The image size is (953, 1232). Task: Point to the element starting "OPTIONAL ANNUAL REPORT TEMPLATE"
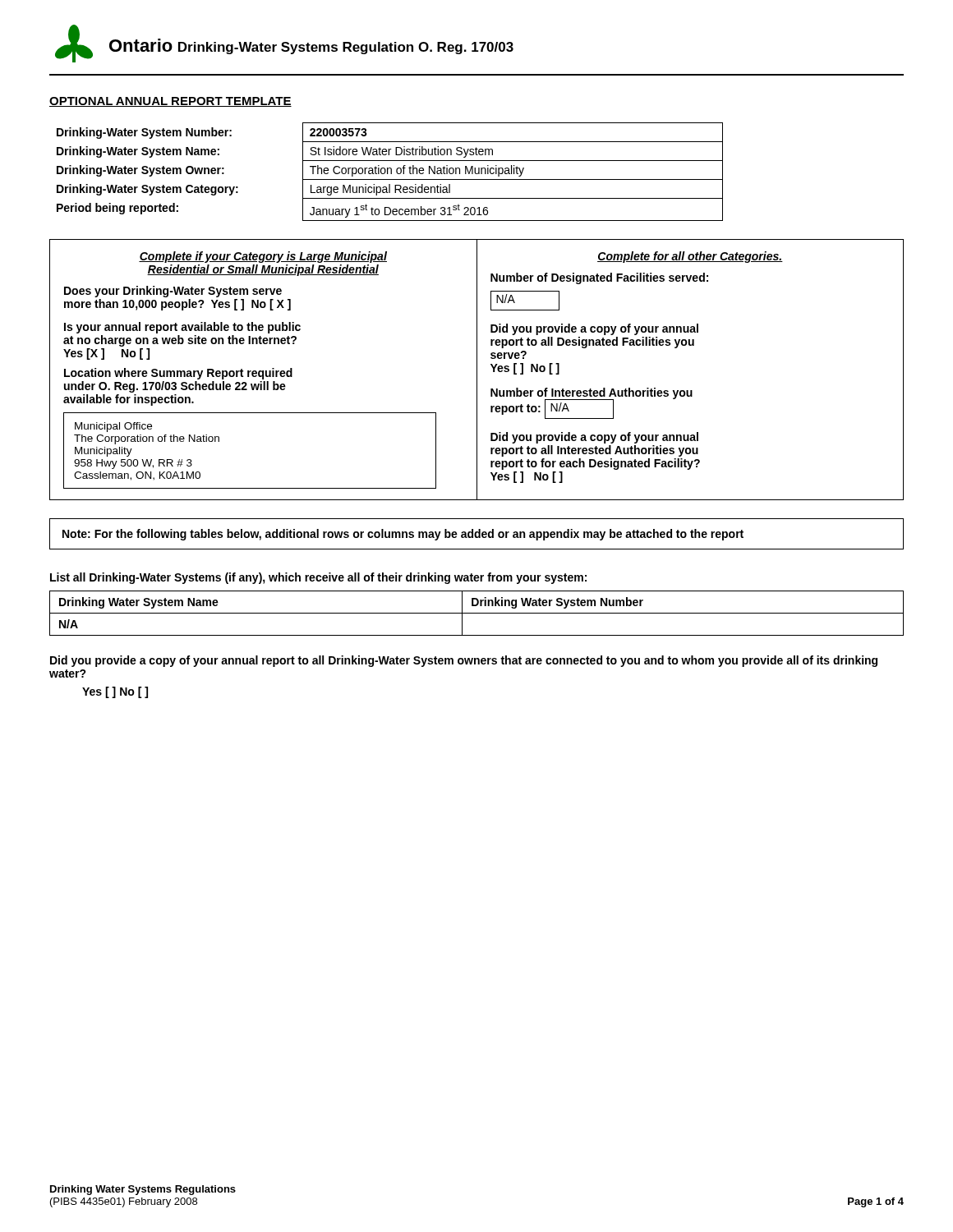[x=170, y=101]
